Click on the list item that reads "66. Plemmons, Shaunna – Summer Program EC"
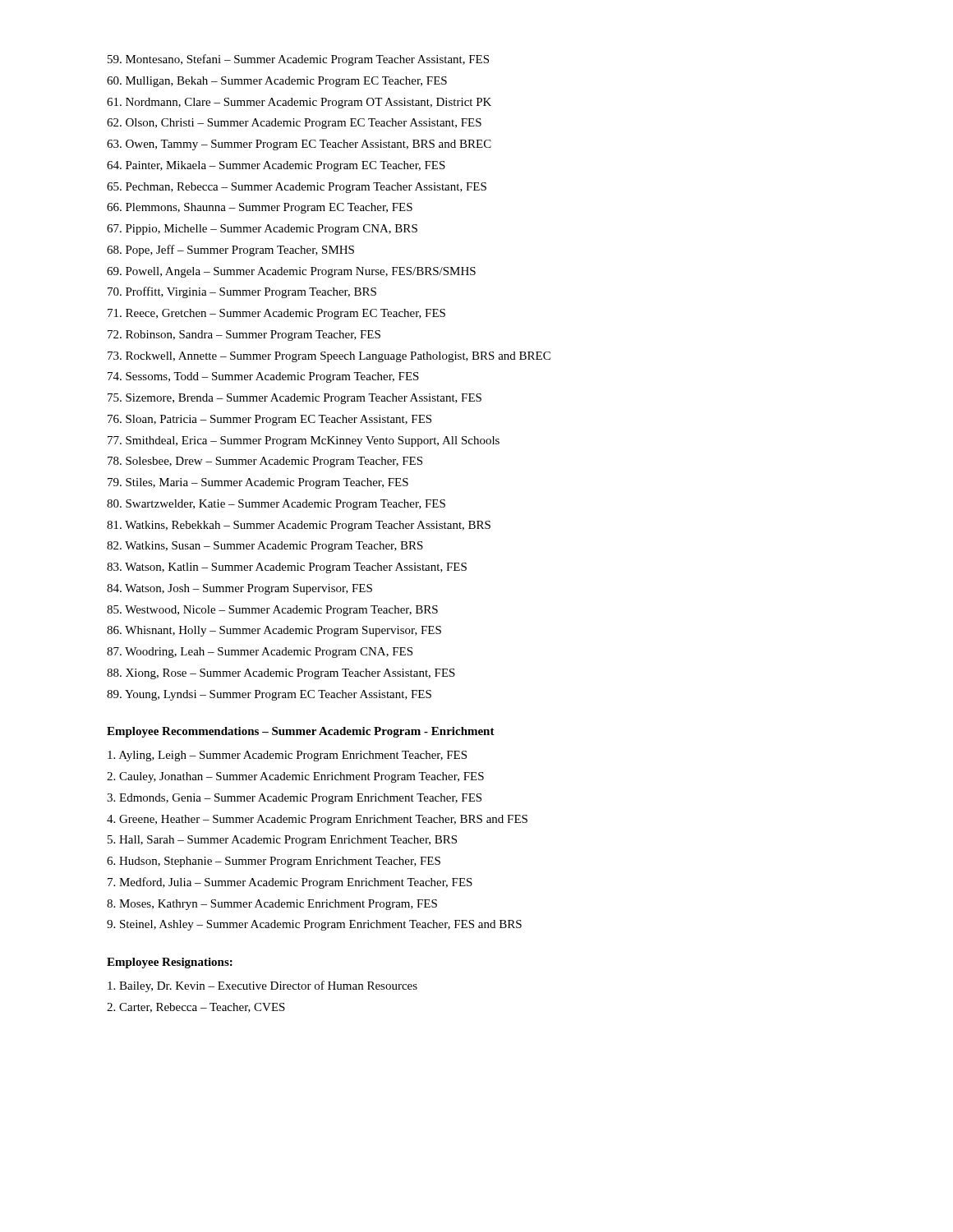 (260, 207)
